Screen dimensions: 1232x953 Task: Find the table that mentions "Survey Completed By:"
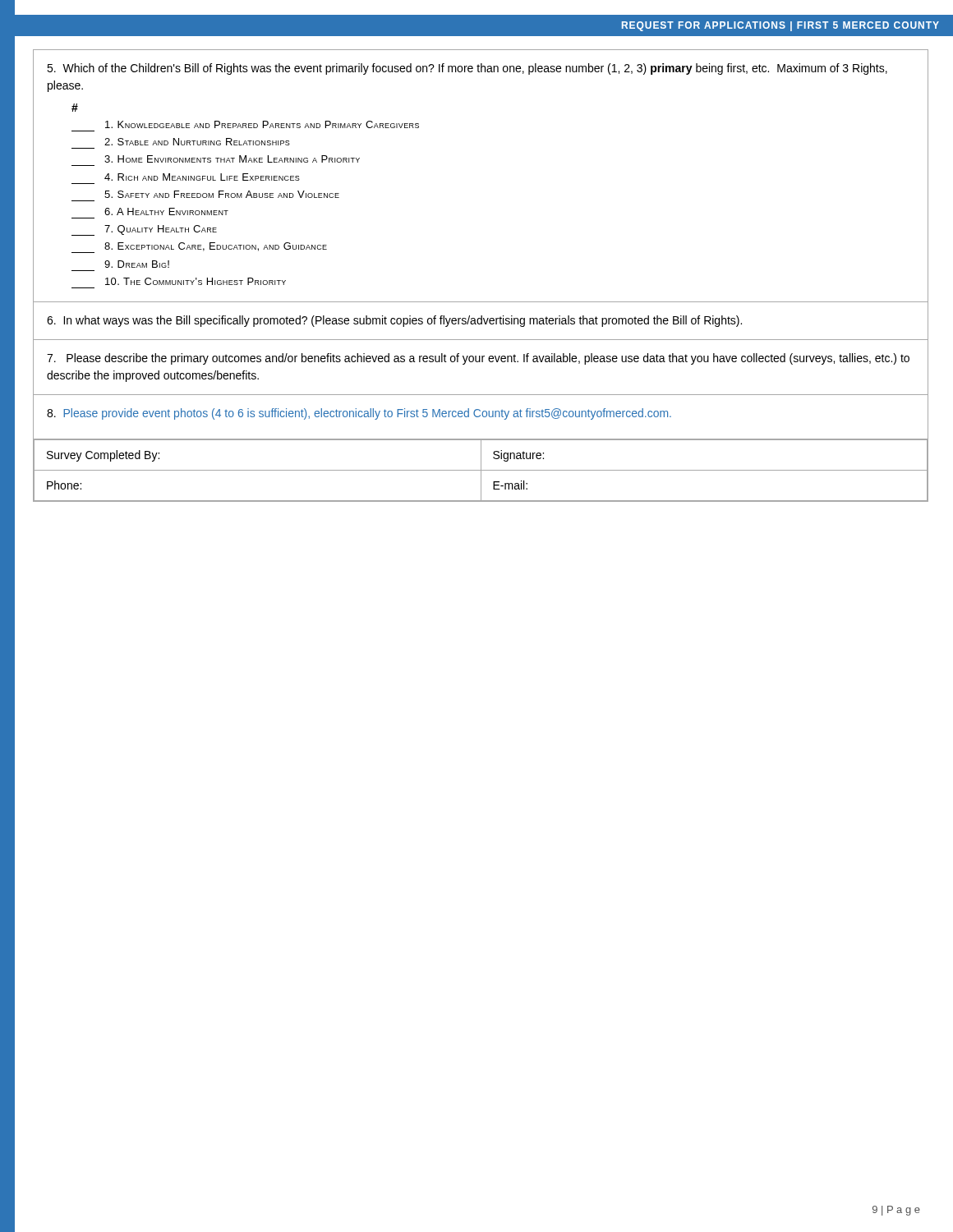481,470
